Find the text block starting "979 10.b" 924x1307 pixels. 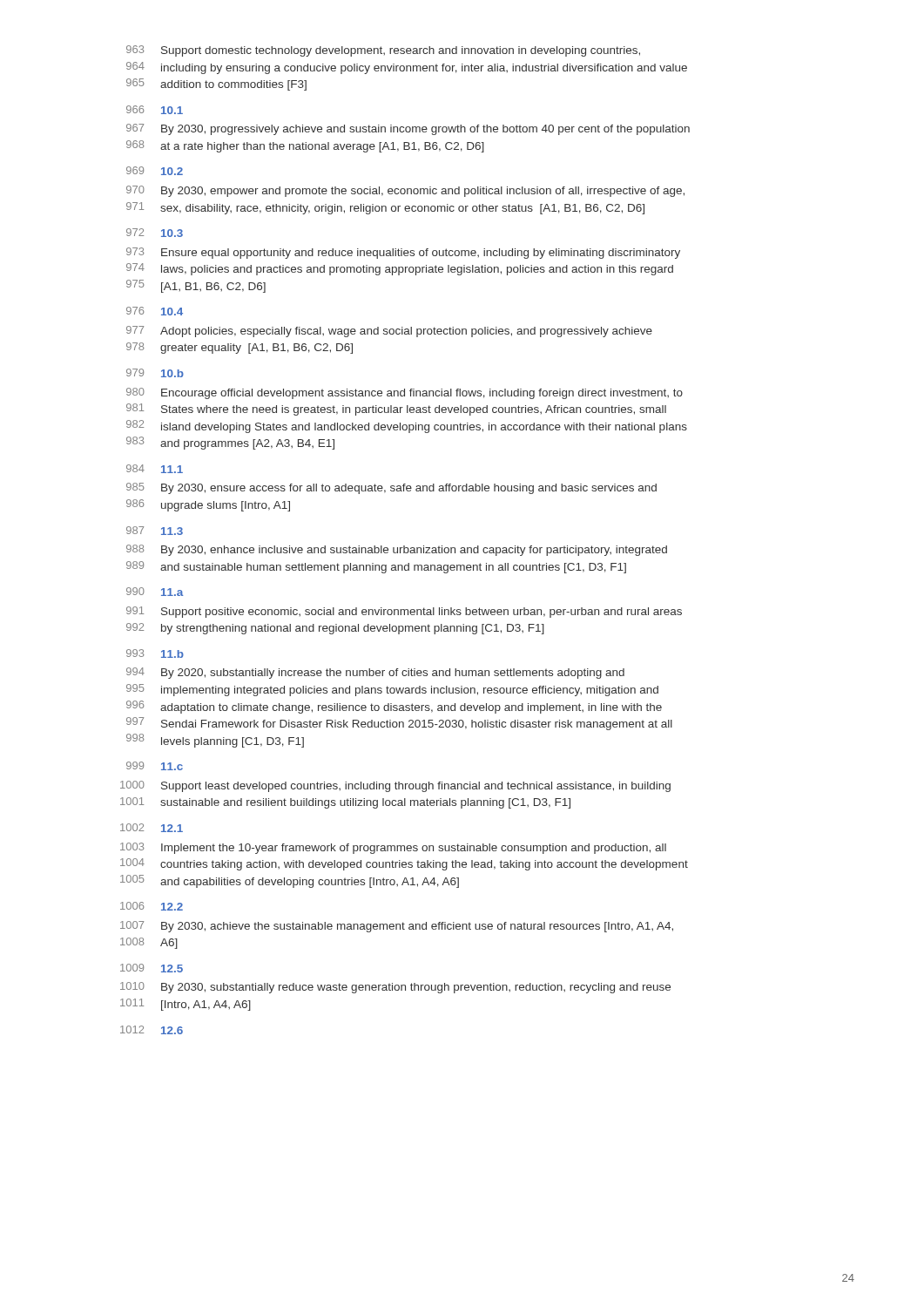pos(135,372)
